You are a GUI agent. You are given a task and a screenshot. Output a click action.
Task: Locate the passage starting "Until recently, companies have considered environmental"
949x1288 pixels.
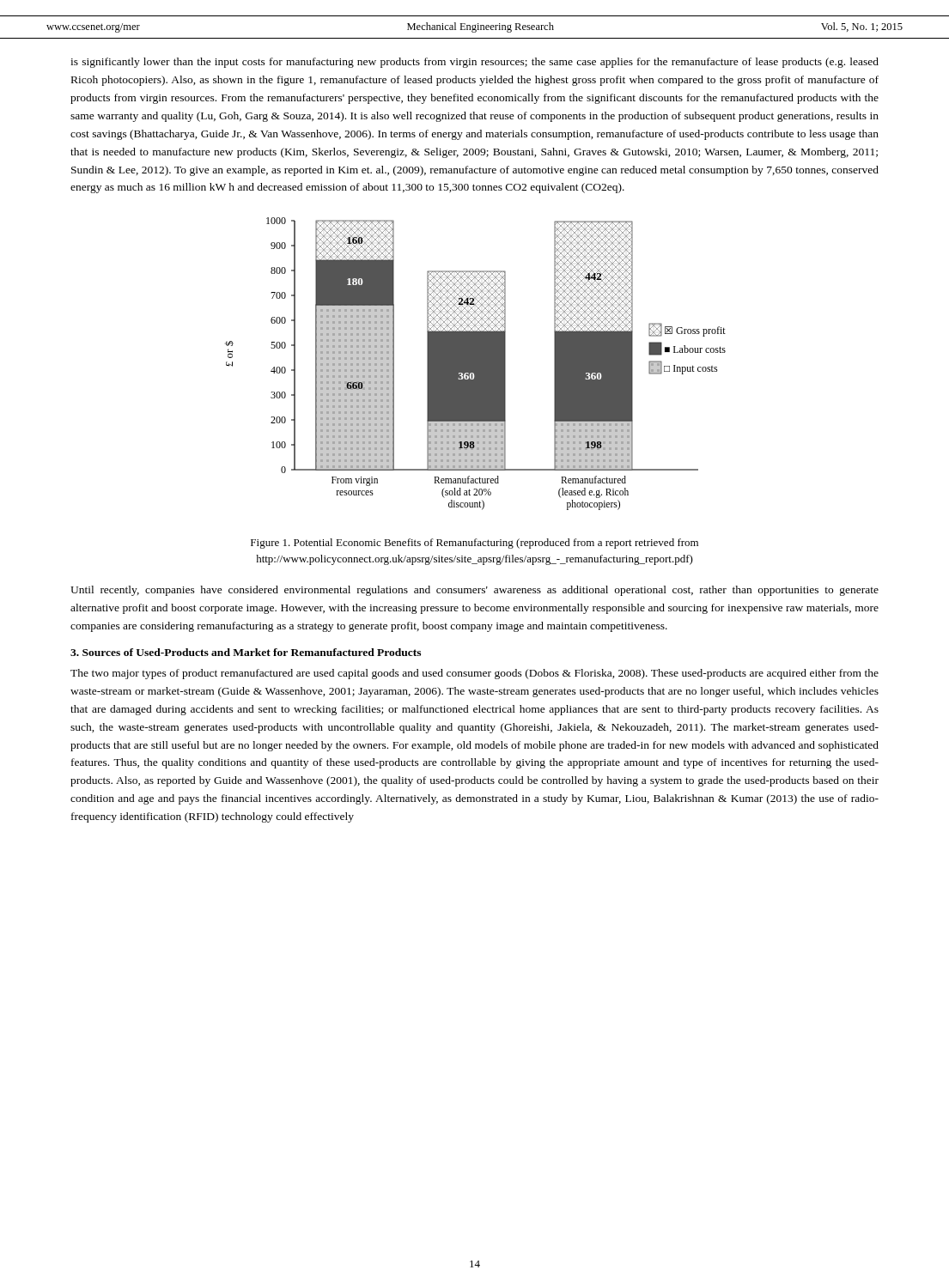coord(474,607)
